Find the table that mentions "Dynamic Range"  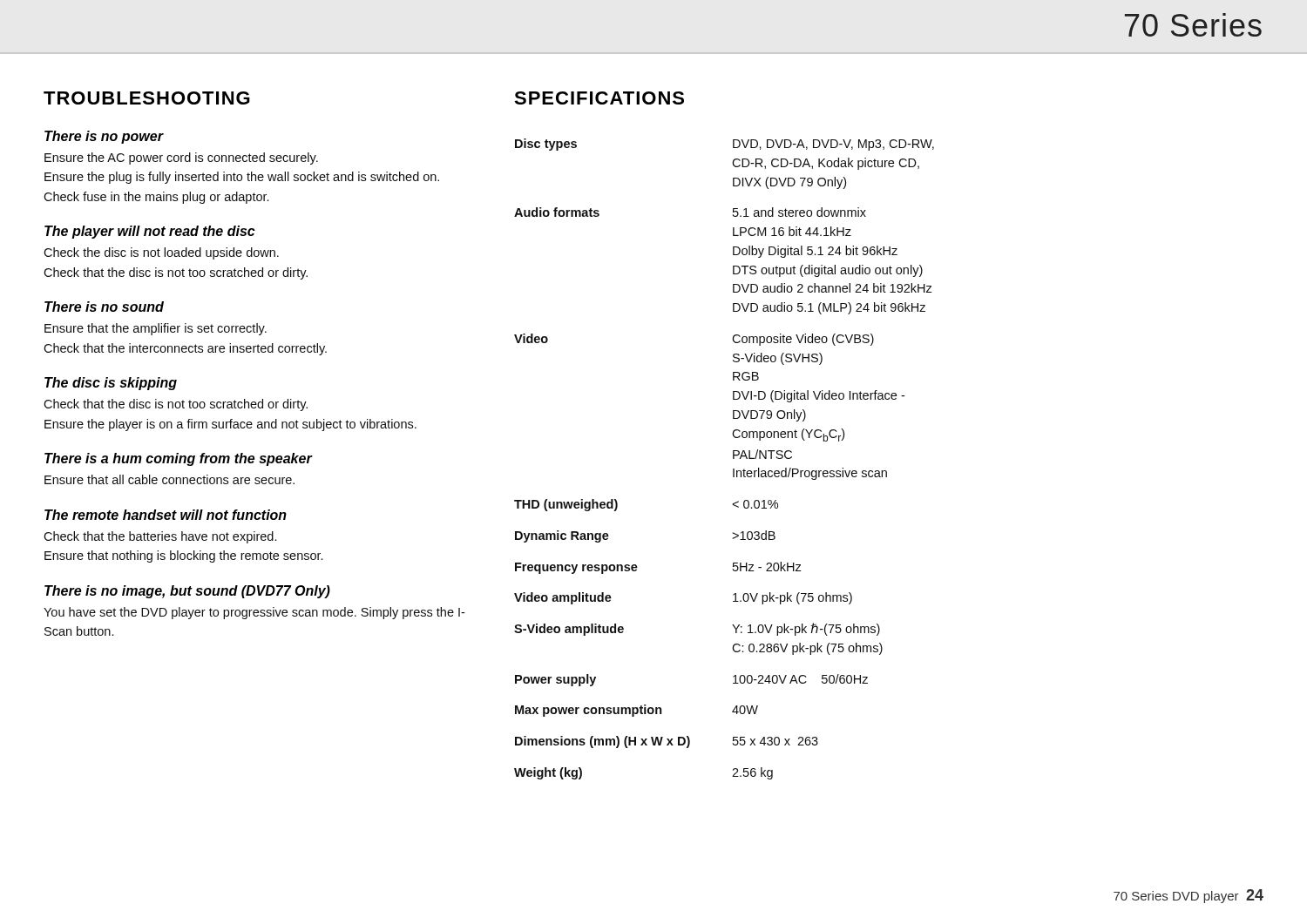897,459
